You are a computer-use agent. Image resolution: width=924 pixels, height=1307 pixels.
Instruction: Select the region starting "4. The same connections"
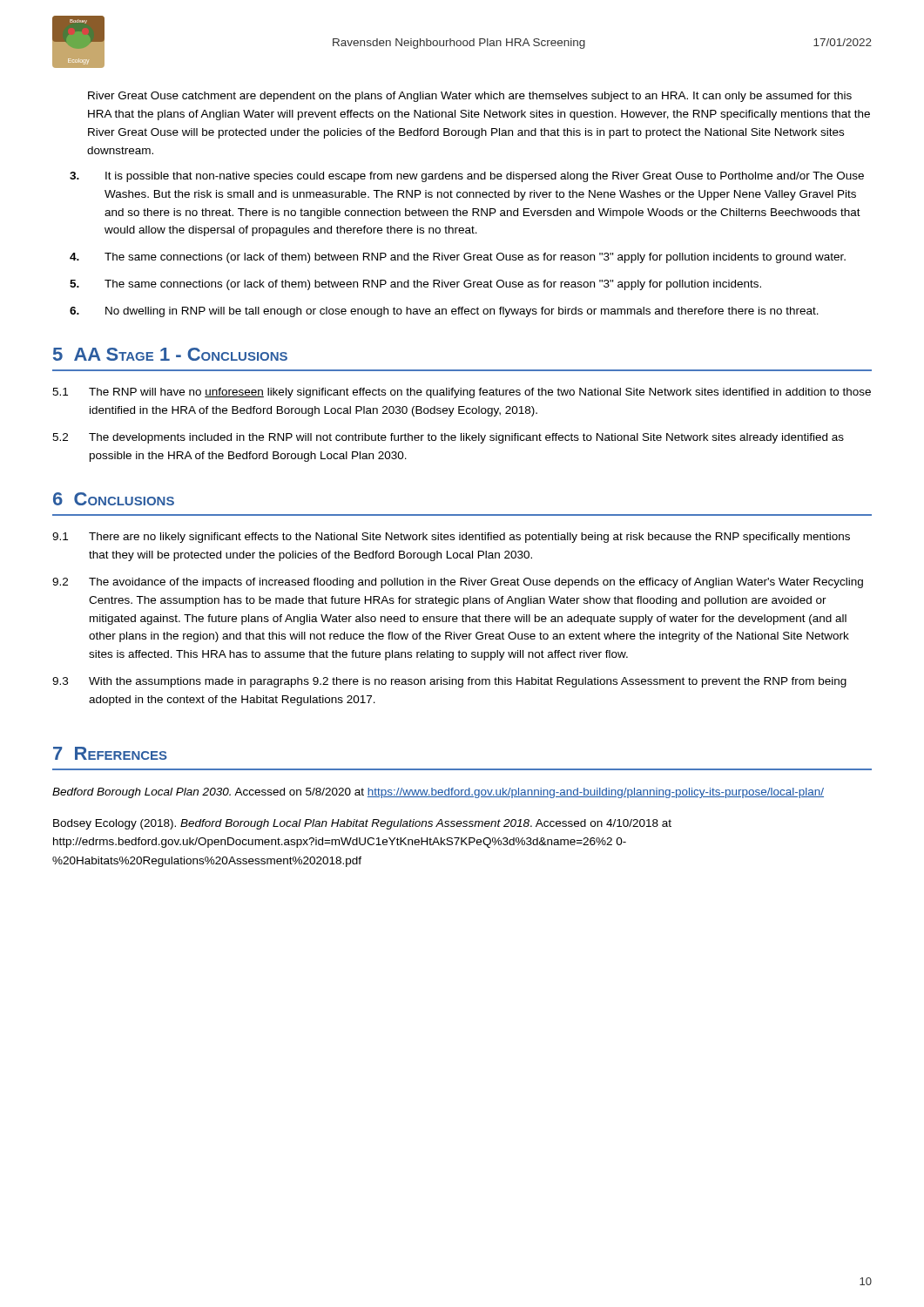click(x=471, y=258)
